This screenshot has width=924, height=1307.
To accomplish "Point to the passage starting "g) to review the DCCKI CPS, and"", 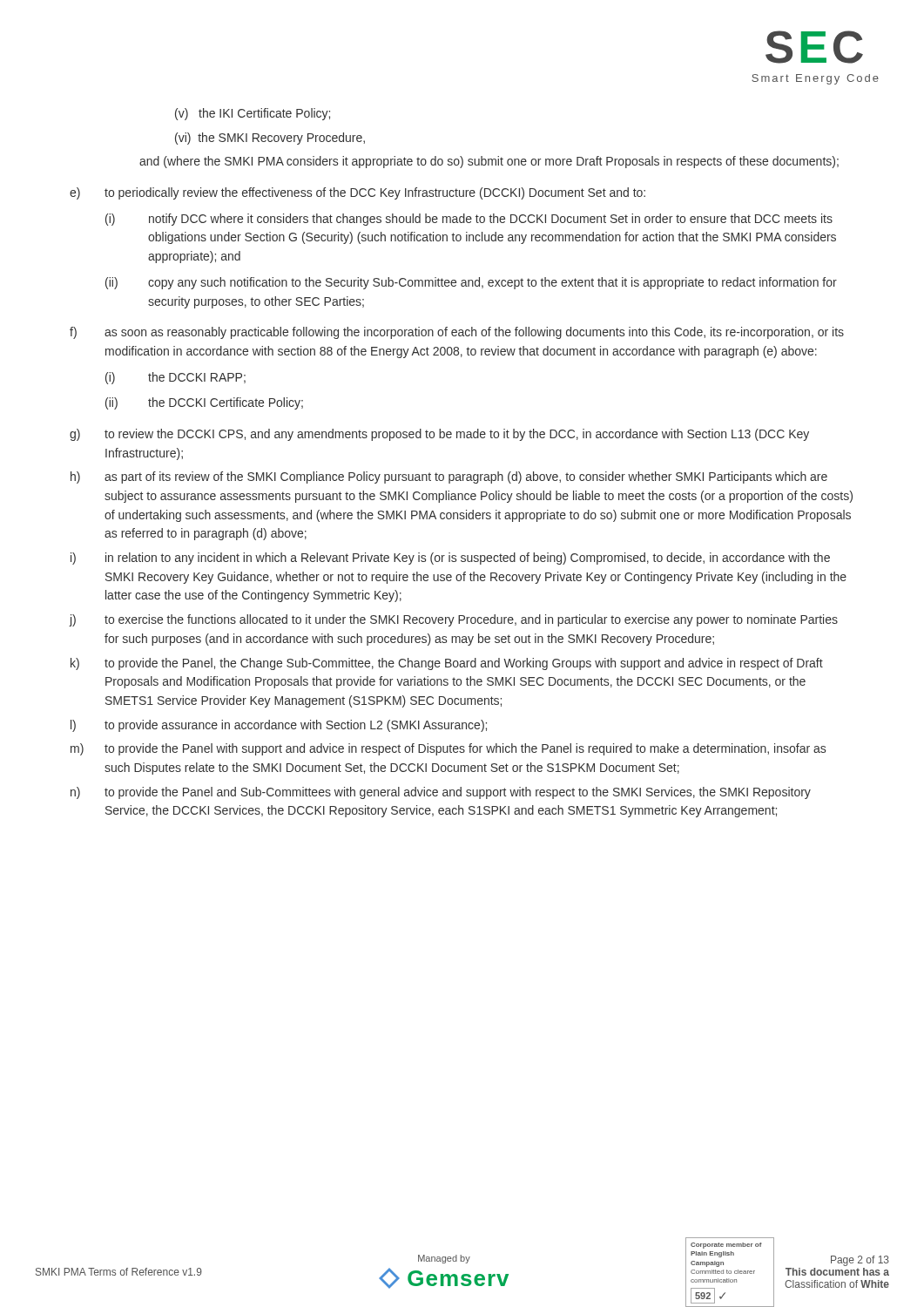I will [462, 444].
